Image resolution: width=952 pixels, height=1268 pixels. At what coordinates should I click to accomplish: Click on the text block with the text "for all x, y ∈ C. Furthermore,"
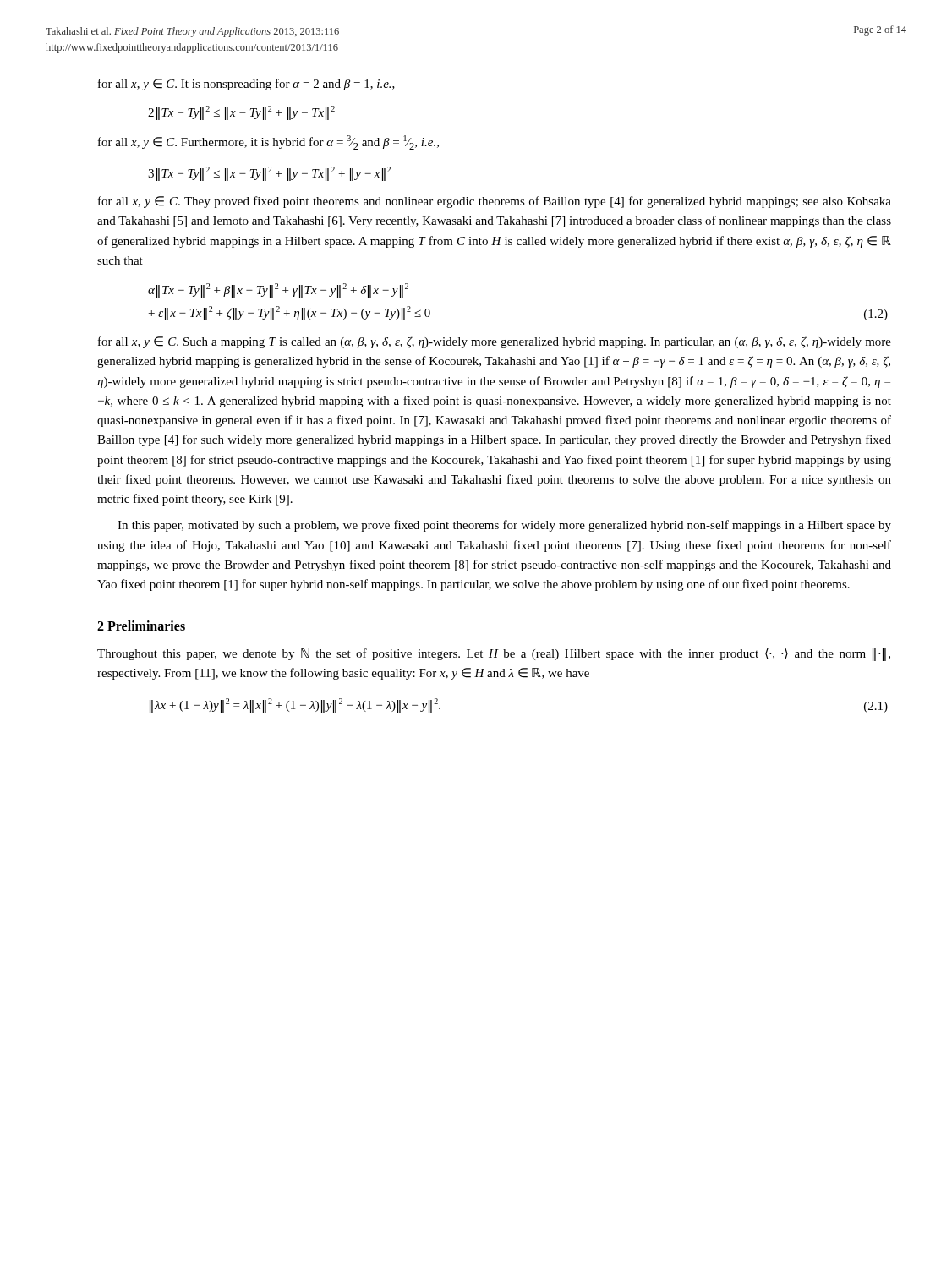click(268, 142)
